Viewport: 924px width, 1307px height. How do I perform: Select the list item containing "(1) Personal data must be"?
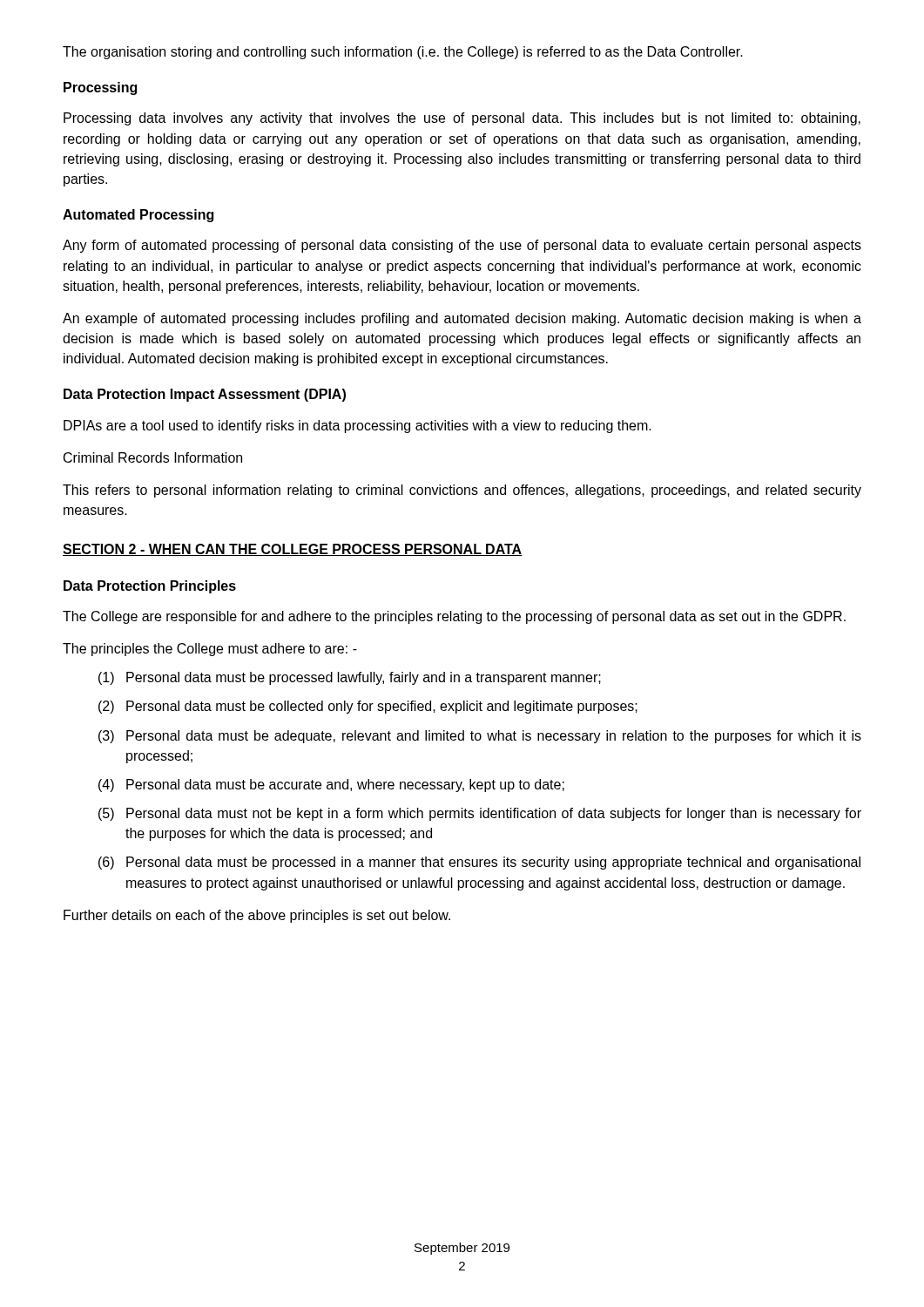click(x=350, y=678)
